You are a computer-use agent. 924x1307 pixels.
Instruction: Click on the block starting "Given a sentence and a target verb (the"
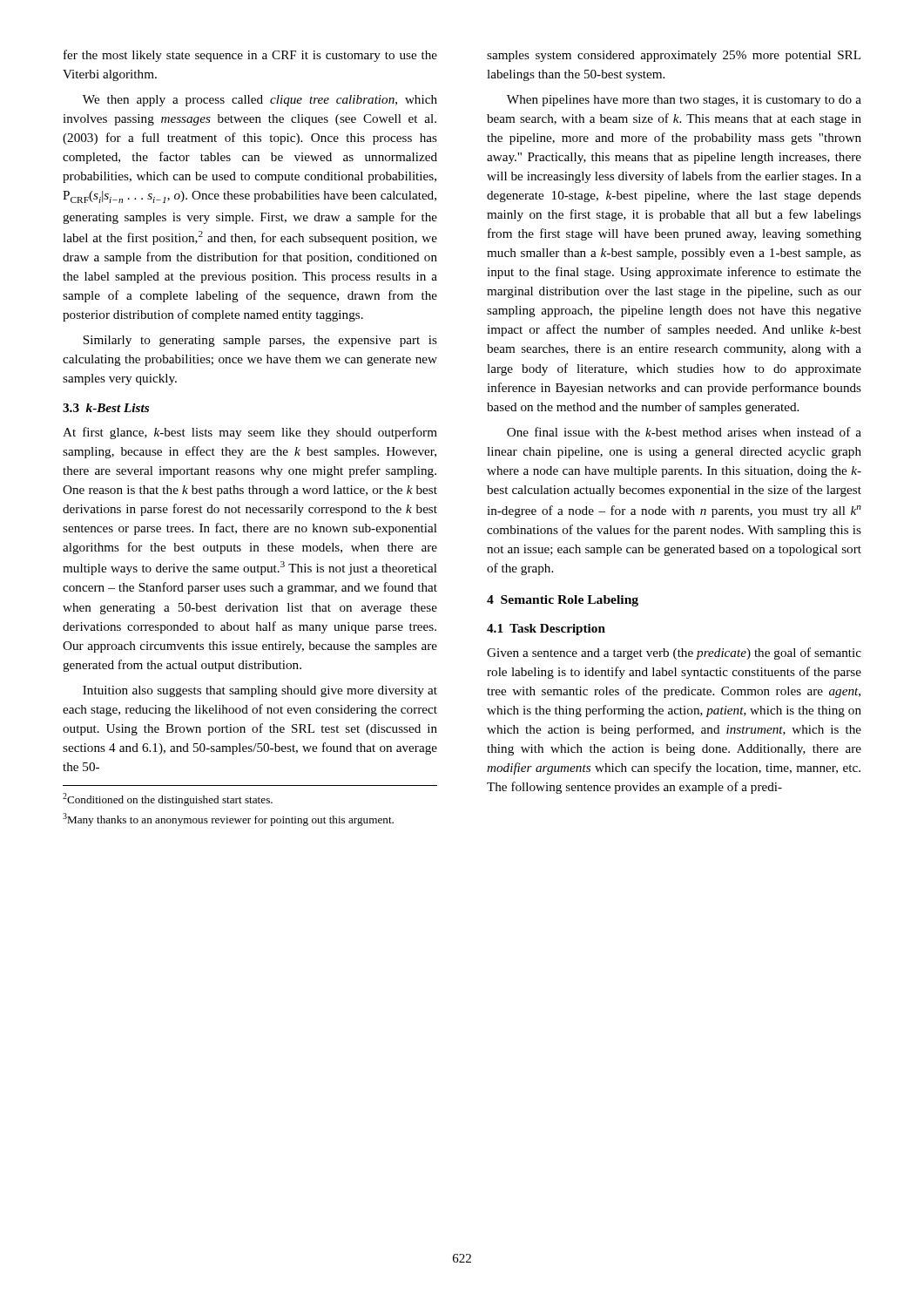point(674,719)
